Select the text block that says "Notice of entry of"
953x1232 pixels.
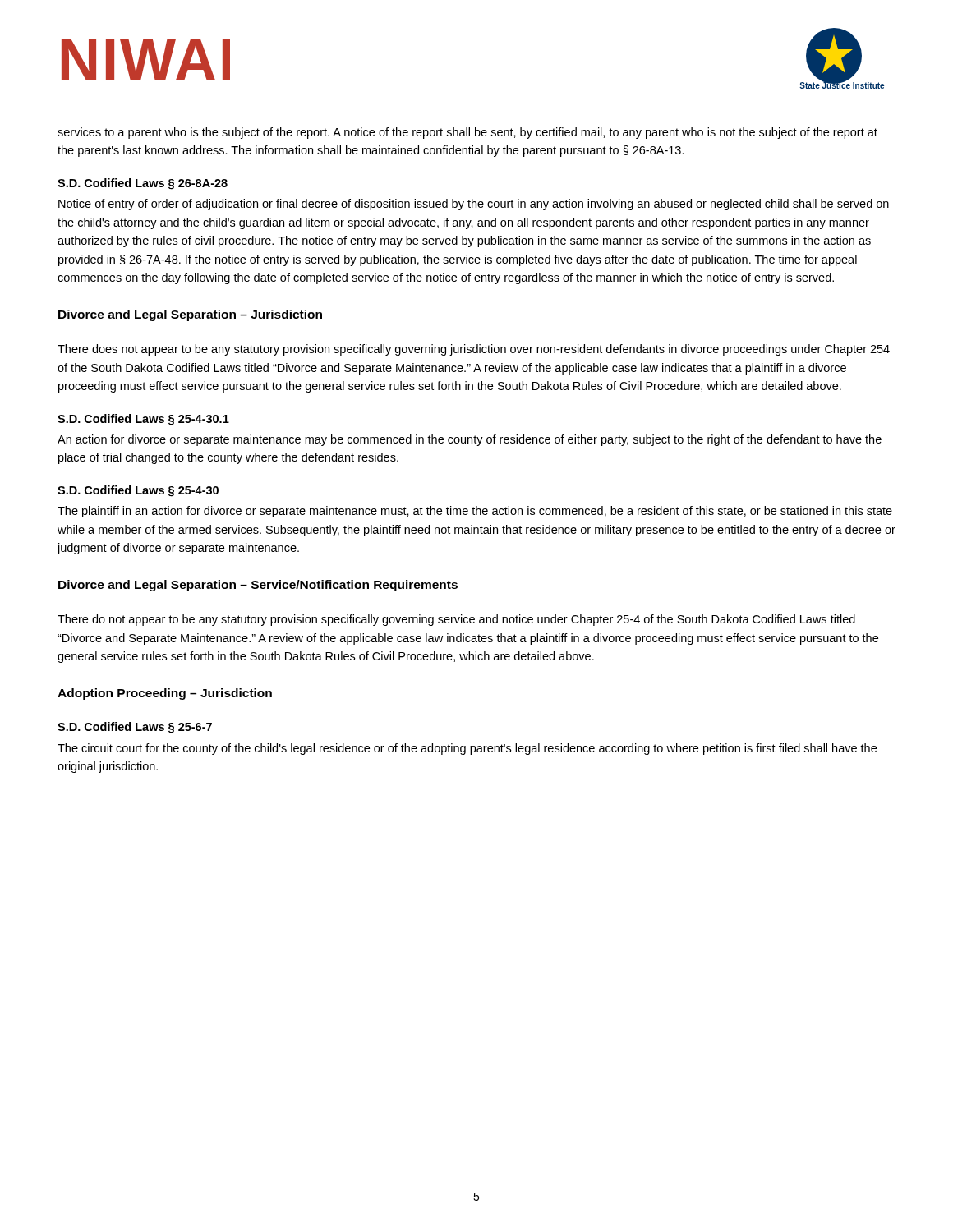point(473,241)
